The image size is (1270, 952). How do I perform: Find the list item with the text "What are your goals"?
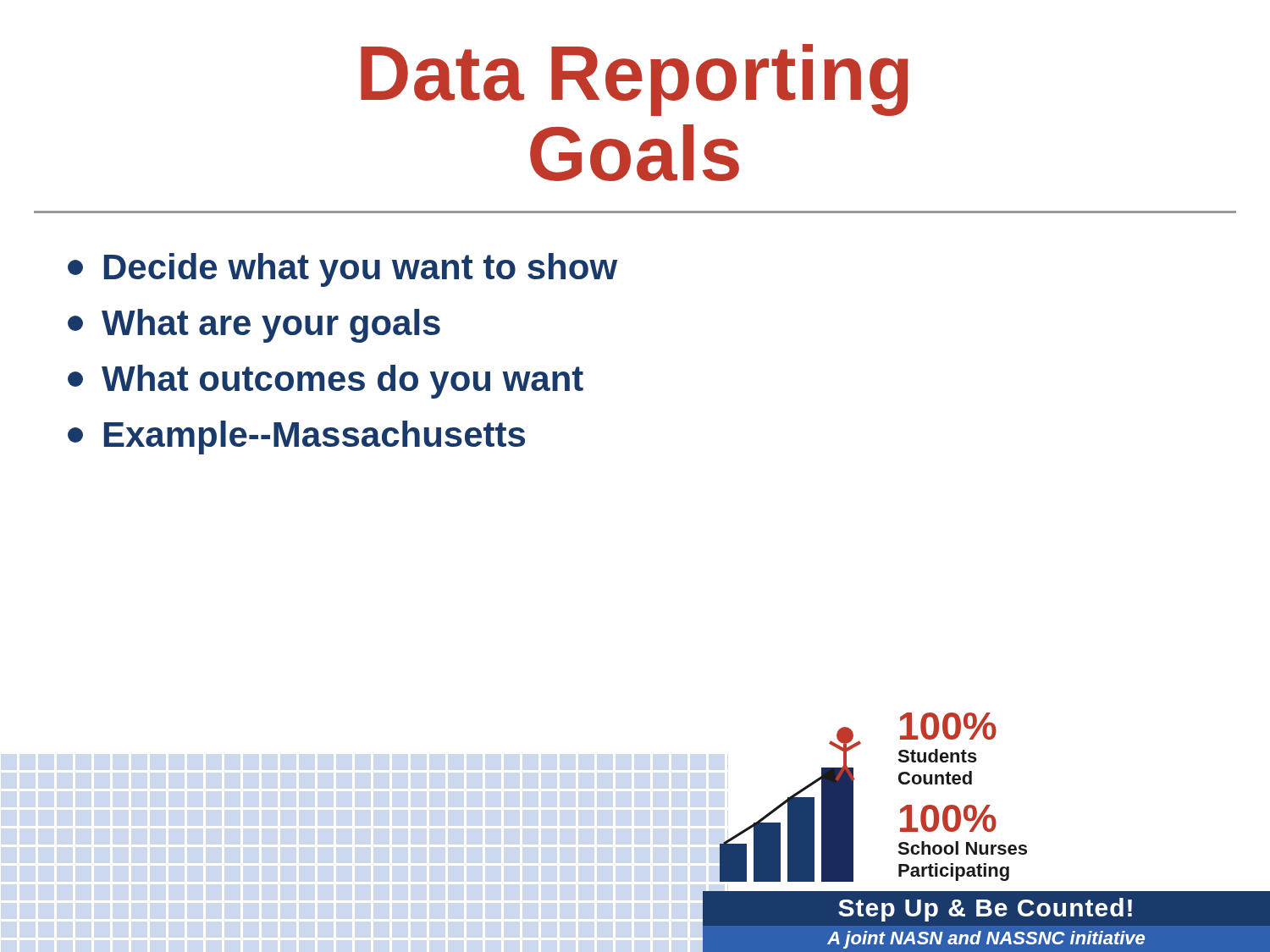(x=255, y=323)
